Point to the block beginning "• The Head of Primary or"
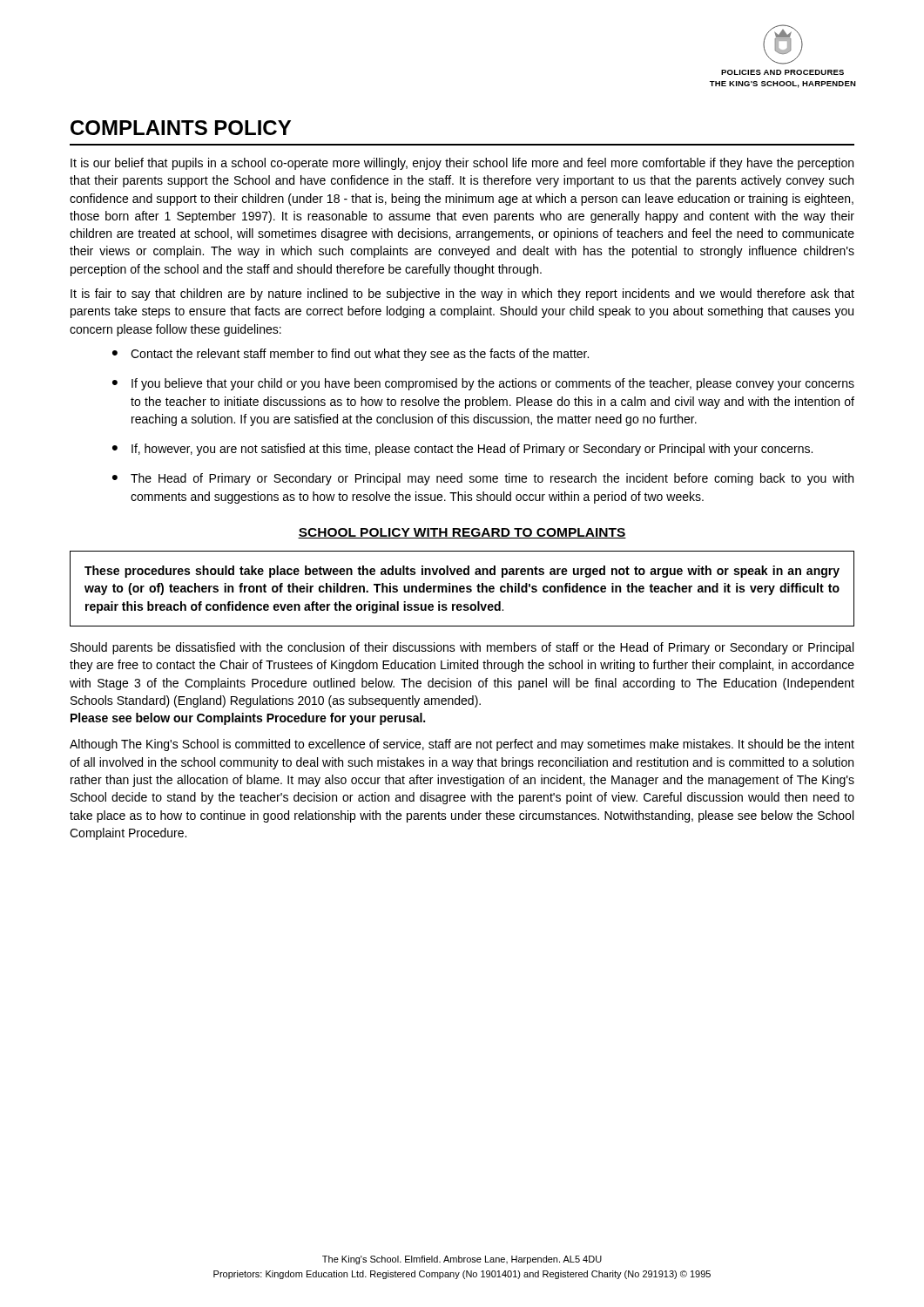This screenshot has height=1307, width=924. (483, 488)
